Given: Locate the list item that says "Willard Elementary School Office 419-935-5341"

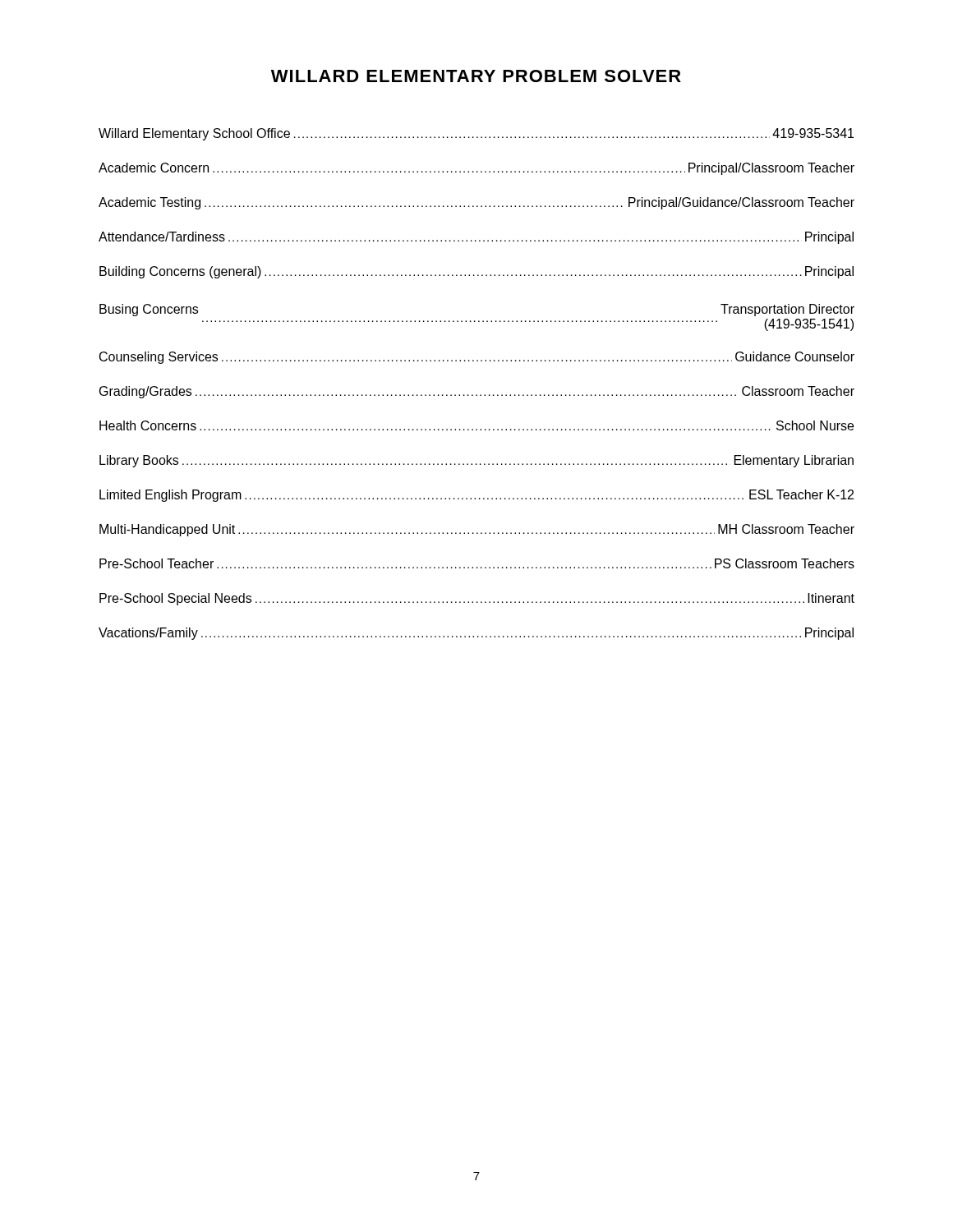Looking at the screenshot, I should coord(476,135).
